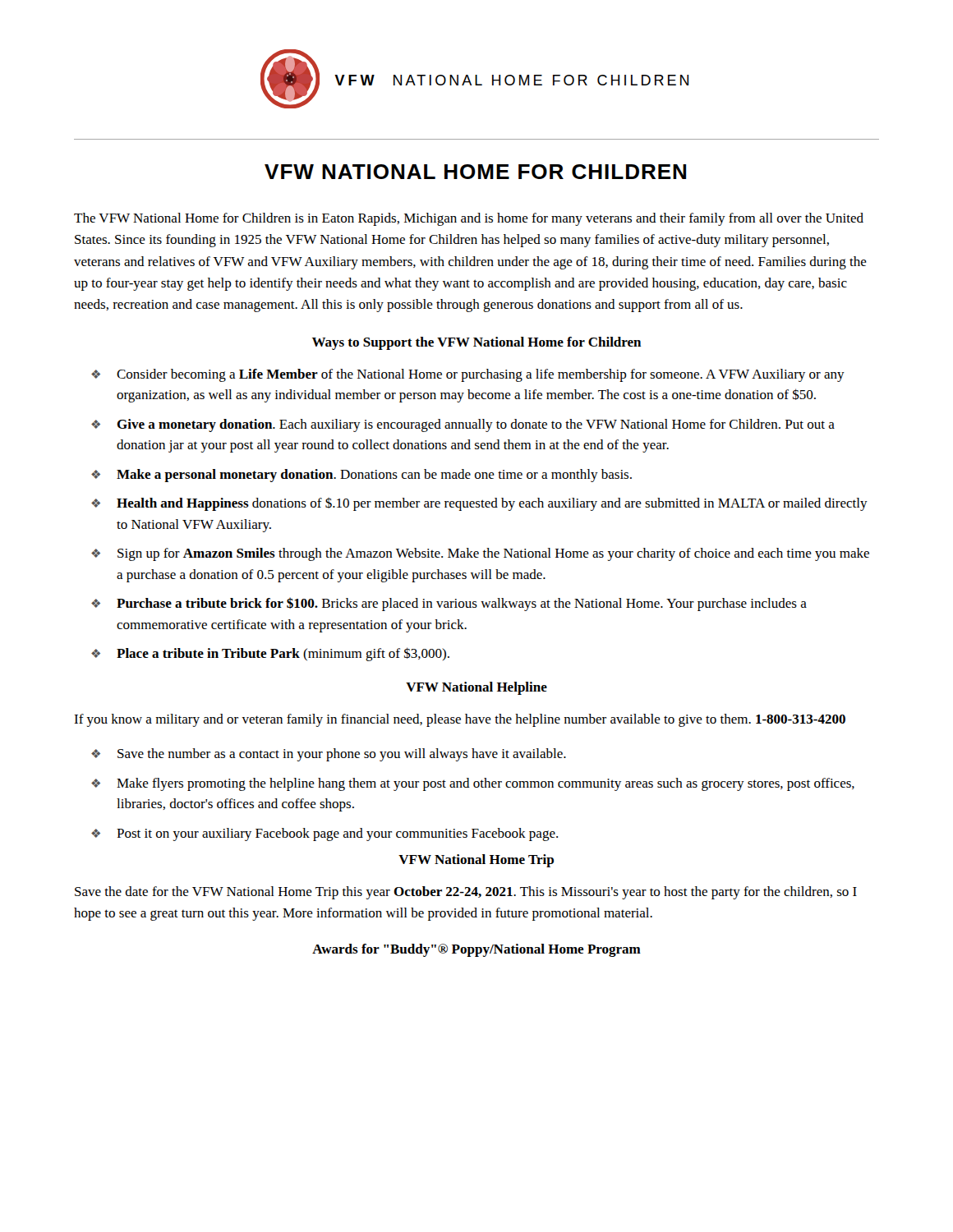The width and height of the screenshot is (953, 1232).
Task: Point to the block beginning "❖ Purchase a tribute brick for $100."
Action: [485, 614]
